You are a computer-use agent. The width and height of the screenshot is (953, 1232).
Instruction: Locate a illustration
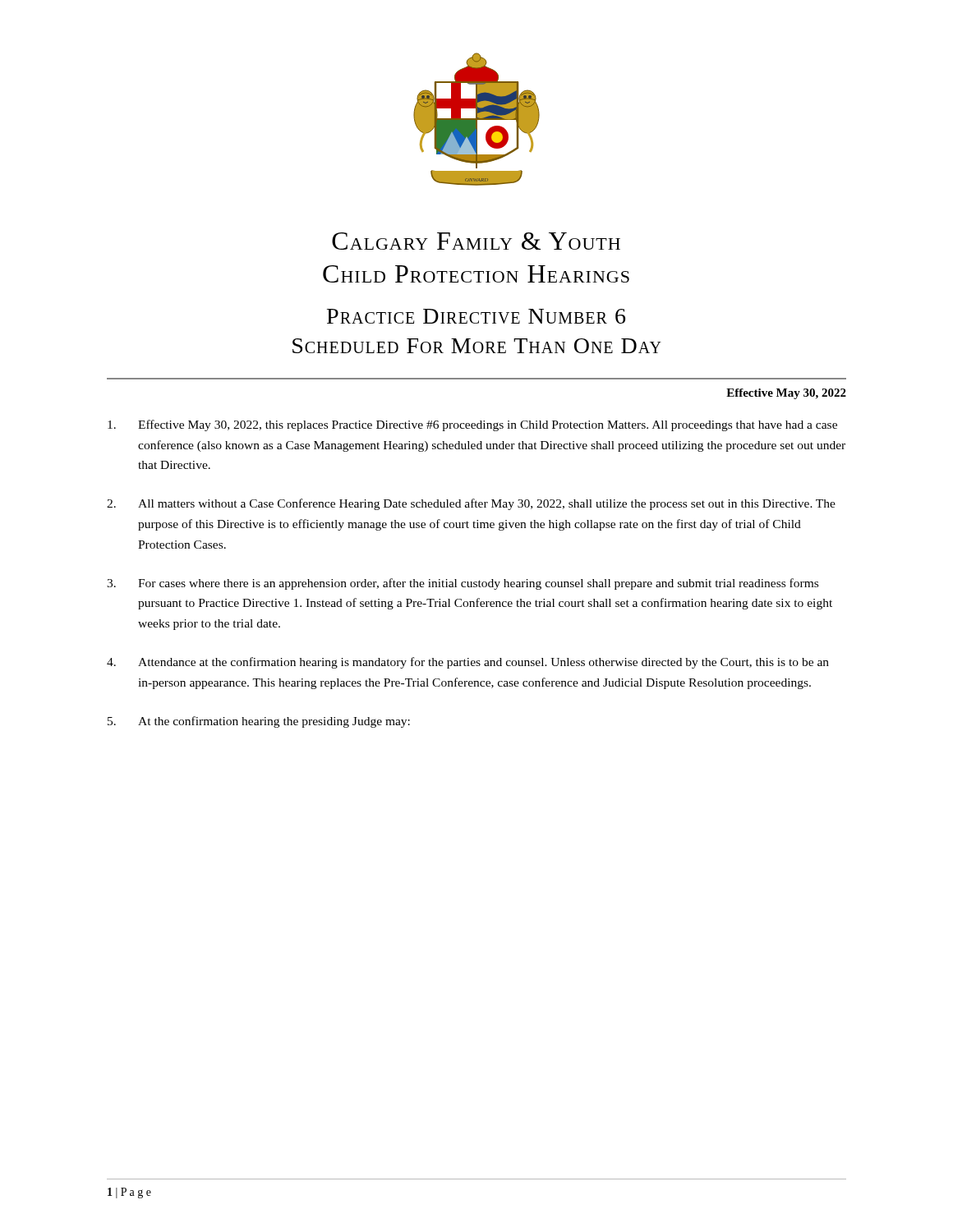tap(476, 127)
